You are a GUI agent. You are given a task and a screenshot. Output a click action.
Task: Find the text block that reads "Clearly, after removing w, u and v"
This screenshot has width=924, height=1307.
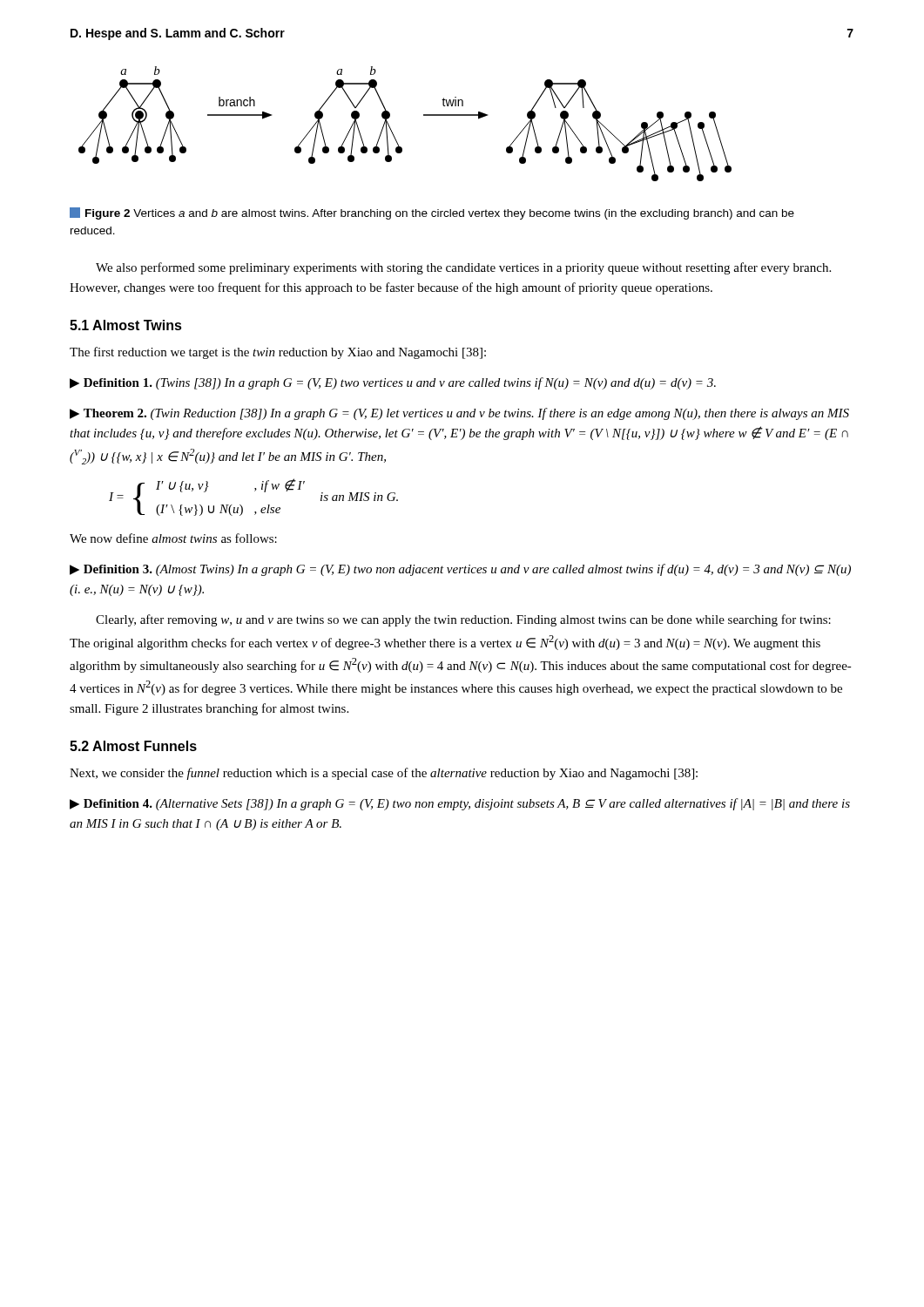click(x=461, y=664)
